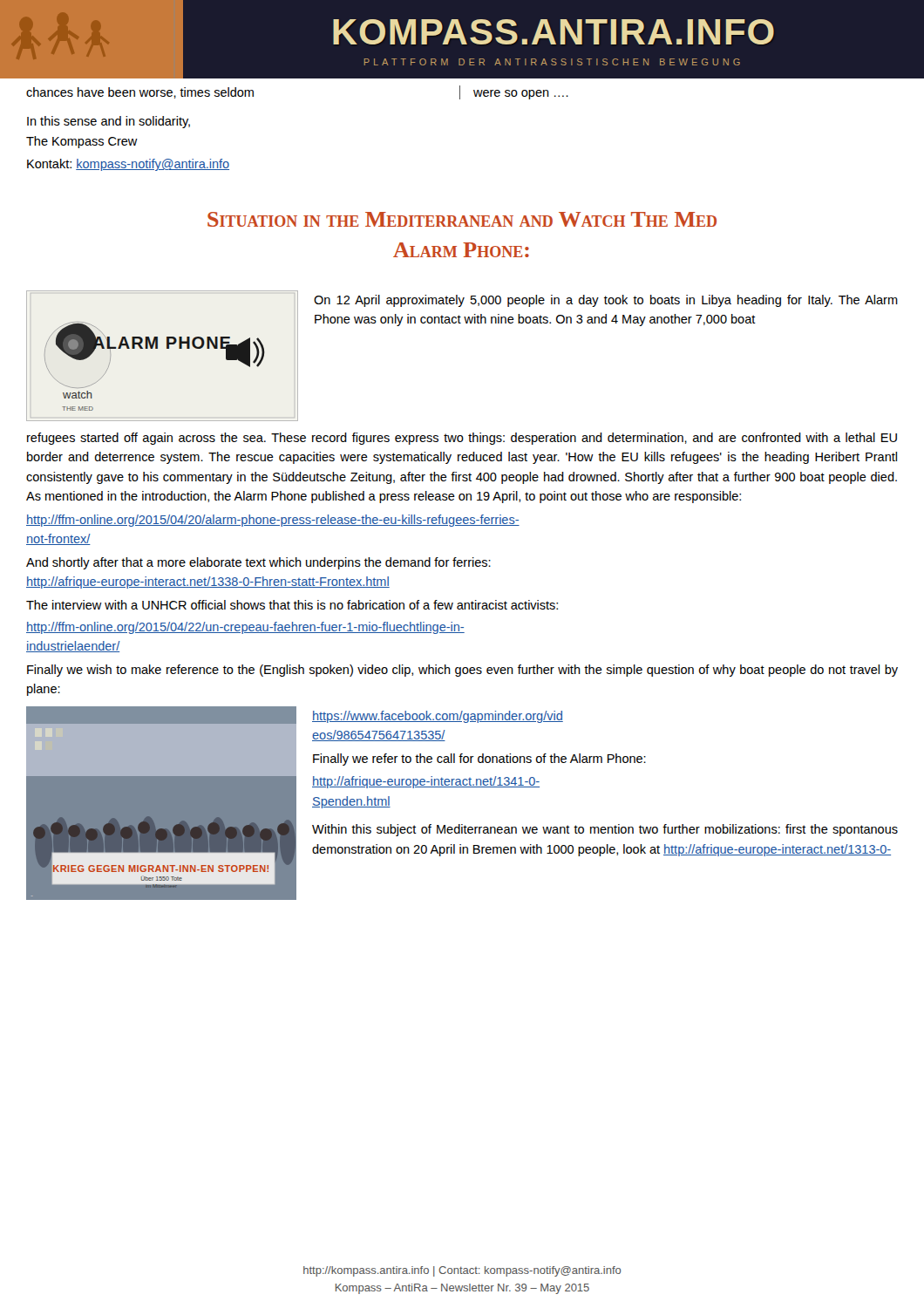This screenshot has height=1308, width=924.
Task: Click the passage that begins "Finally we wish to make reference"
Action: (462, 679)
